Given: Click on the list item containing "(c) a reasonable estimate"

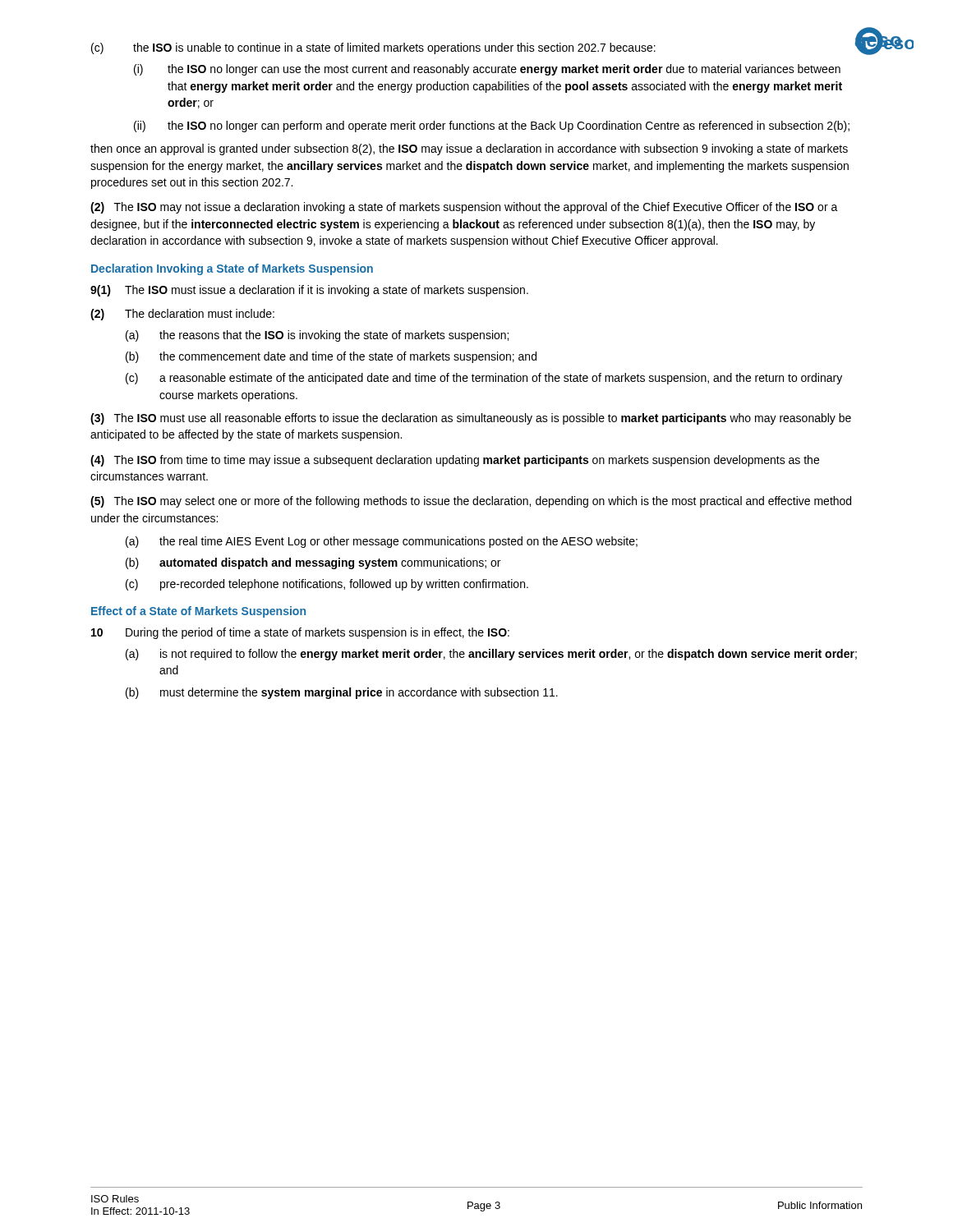Looking at the screenshot, I should pyautogui.click(x=494, y=387).
